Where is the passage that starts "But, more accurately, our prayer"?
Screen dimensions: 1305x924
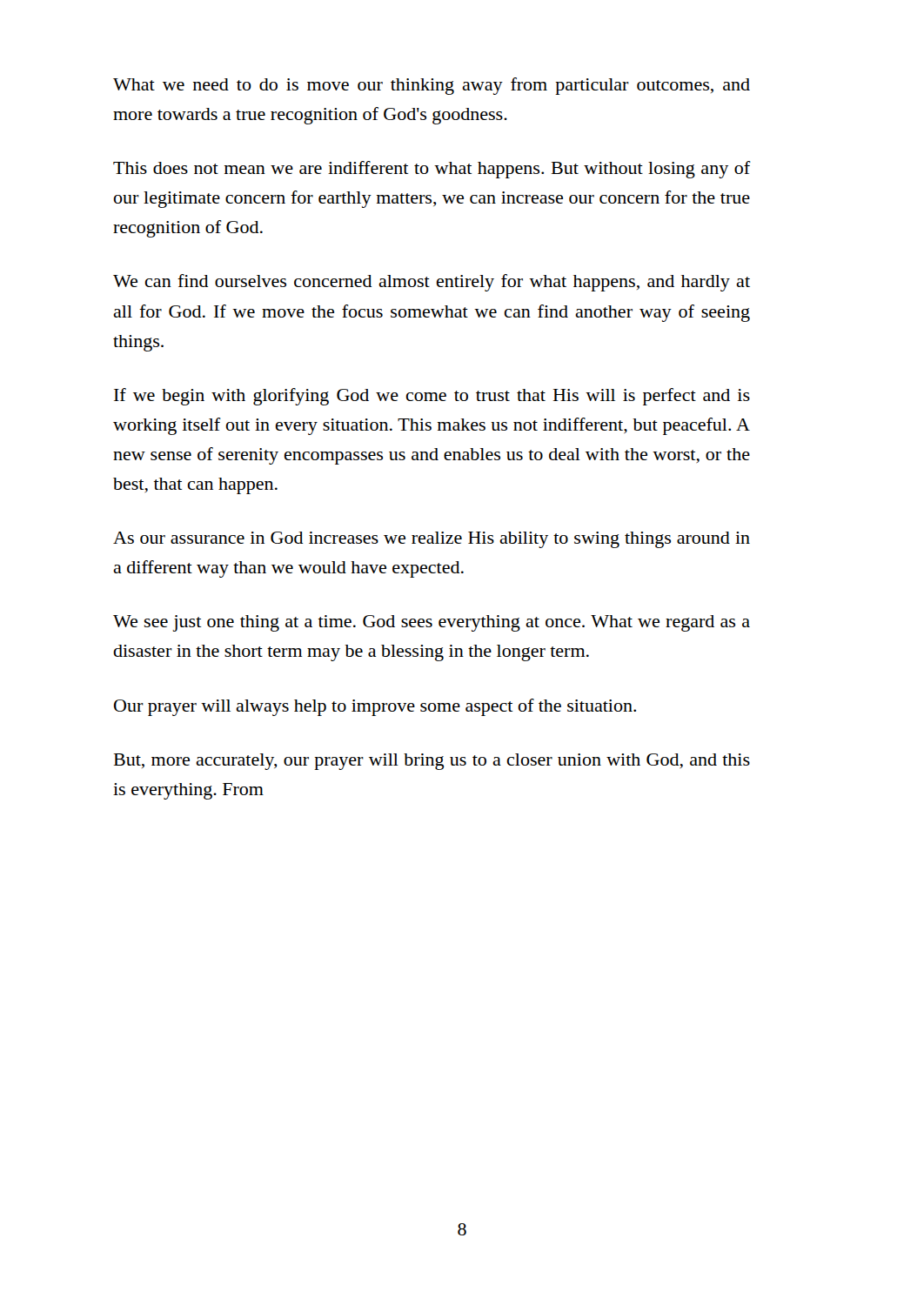[x=432, y=774]
